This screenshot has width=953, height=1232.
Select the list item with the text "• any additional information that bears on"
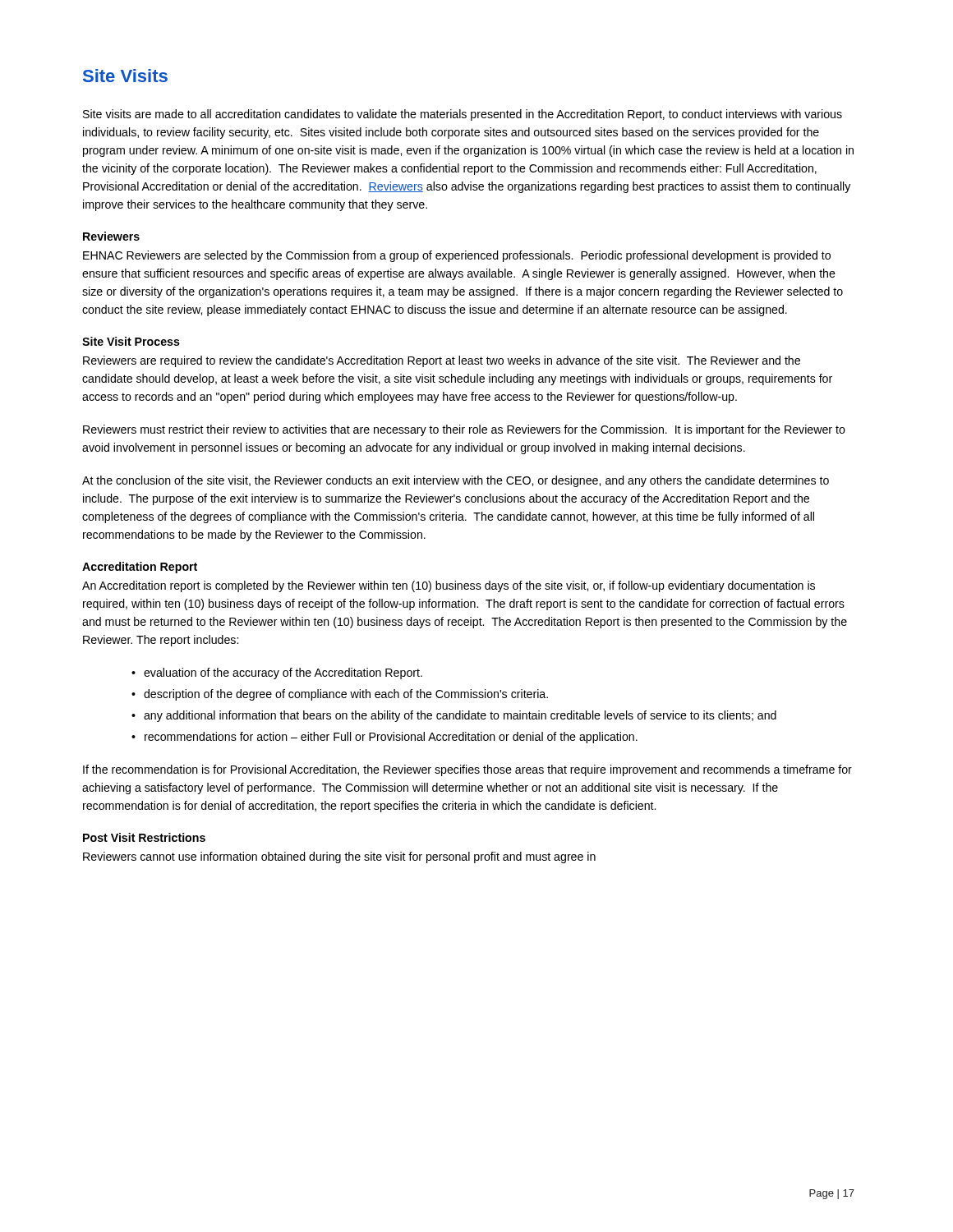click(x=493, y=715)
